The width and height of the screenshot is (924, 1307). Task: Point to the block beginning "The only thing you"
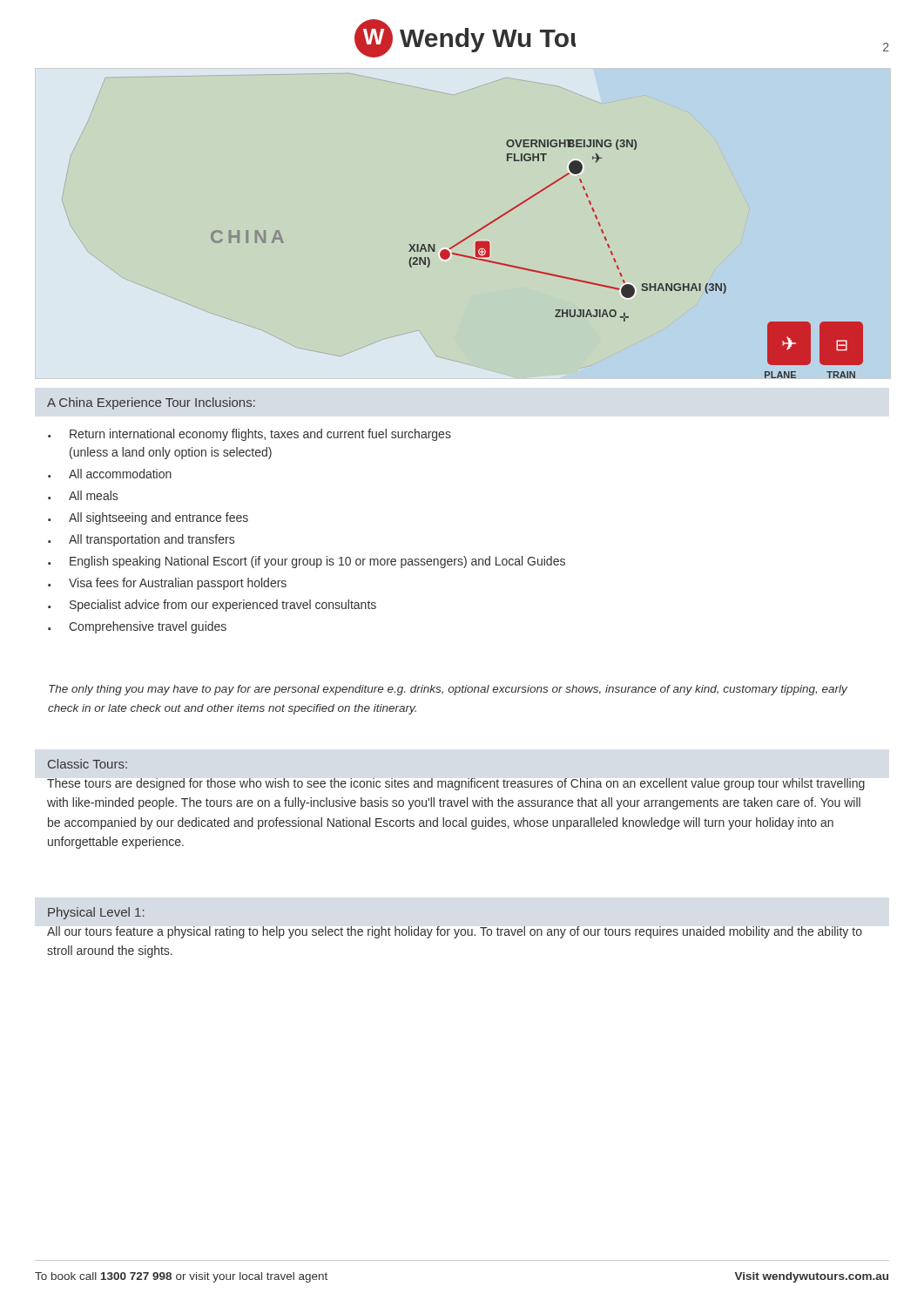pyautogui.click(x=447, y=698)
